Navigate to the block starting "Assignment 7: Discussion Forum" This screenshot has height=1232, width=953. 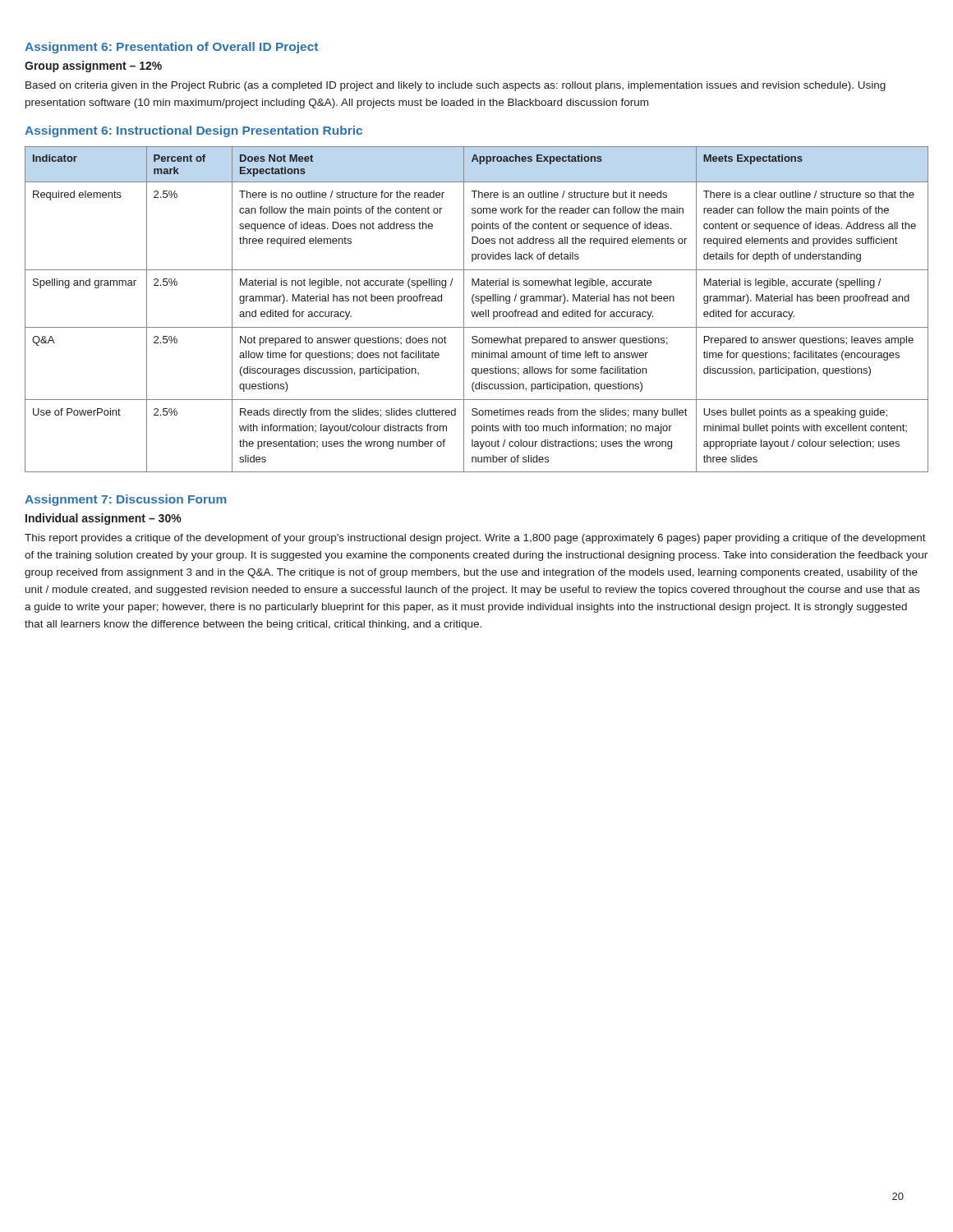point(126,499)
